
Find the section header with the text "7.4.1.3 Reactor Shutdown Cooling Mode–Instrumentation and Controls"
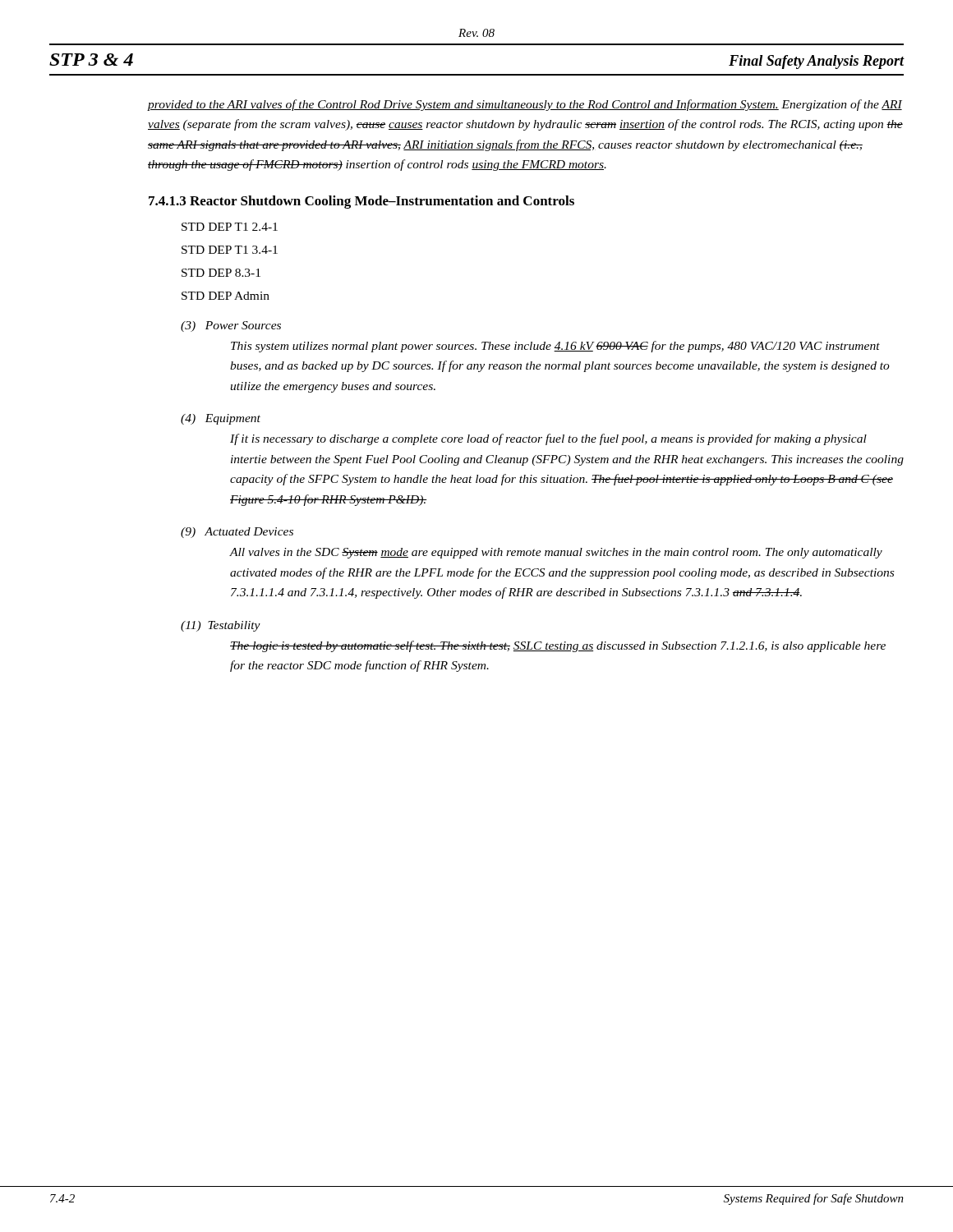point(361,201)
